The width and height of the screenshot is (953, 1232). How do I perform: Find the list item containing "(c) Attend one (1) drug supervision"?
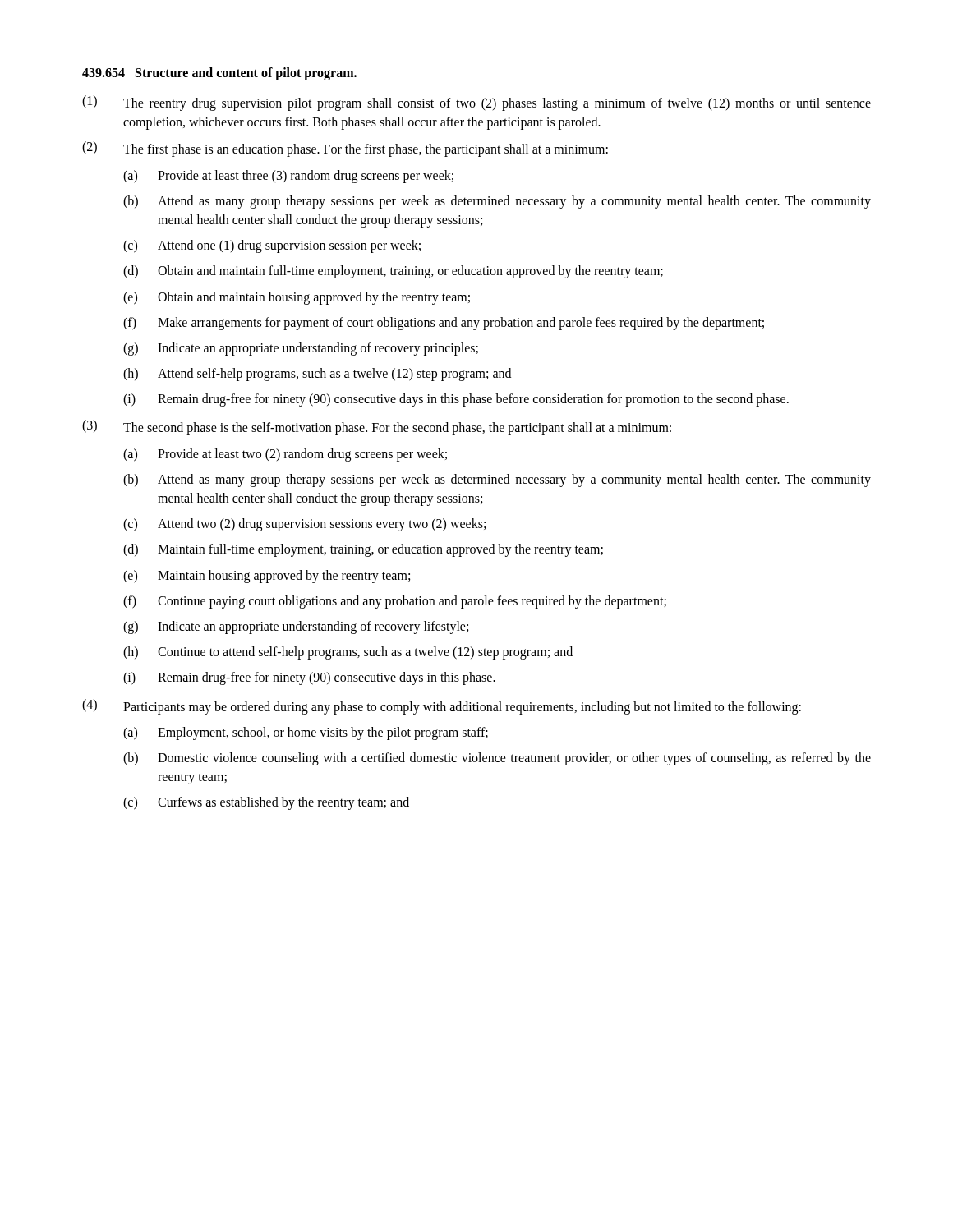pyautogui.click(x=272, y=246)
